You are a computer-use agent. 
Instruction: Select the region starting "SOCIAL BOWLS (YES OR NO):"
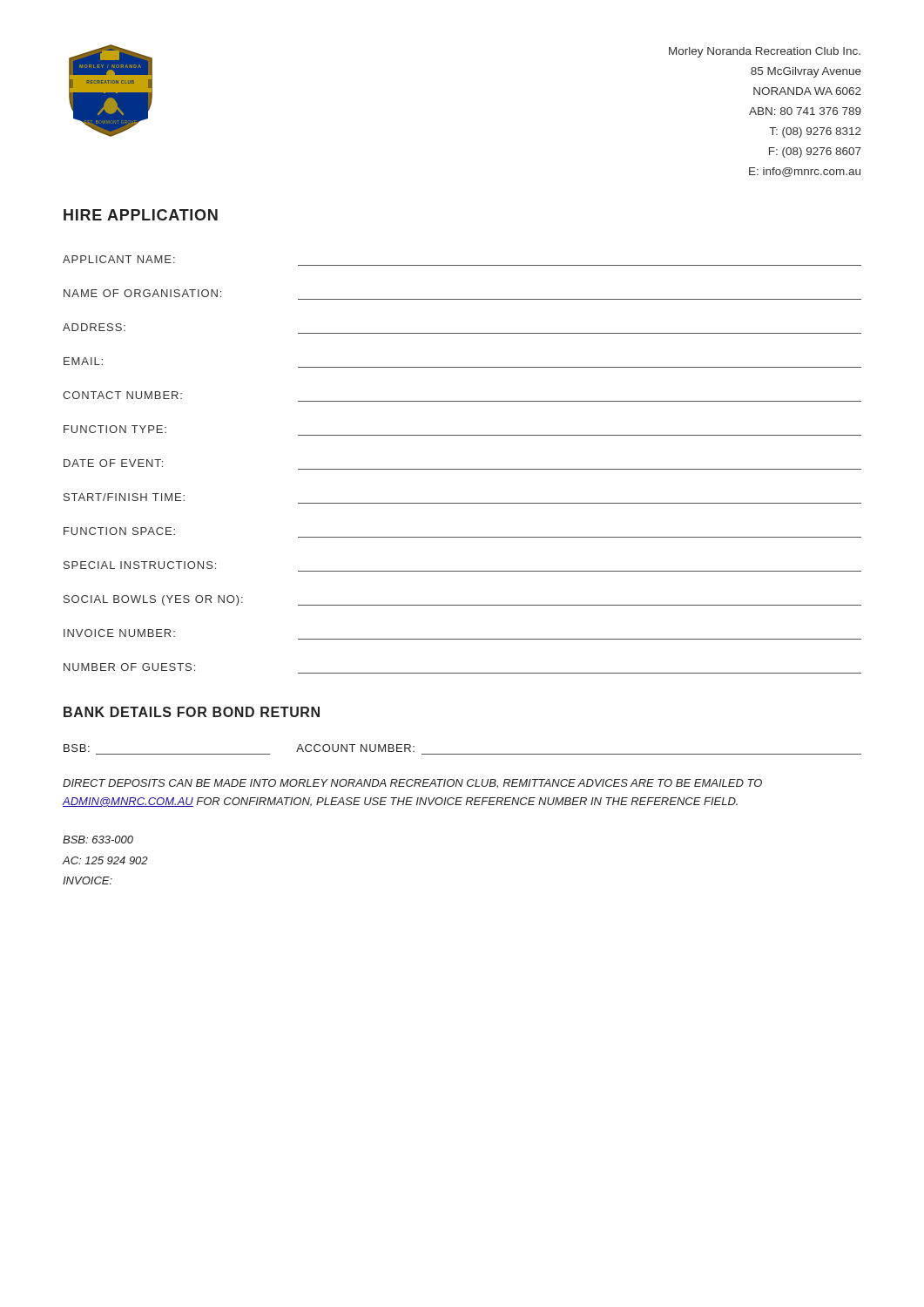[x=462, y=598]
